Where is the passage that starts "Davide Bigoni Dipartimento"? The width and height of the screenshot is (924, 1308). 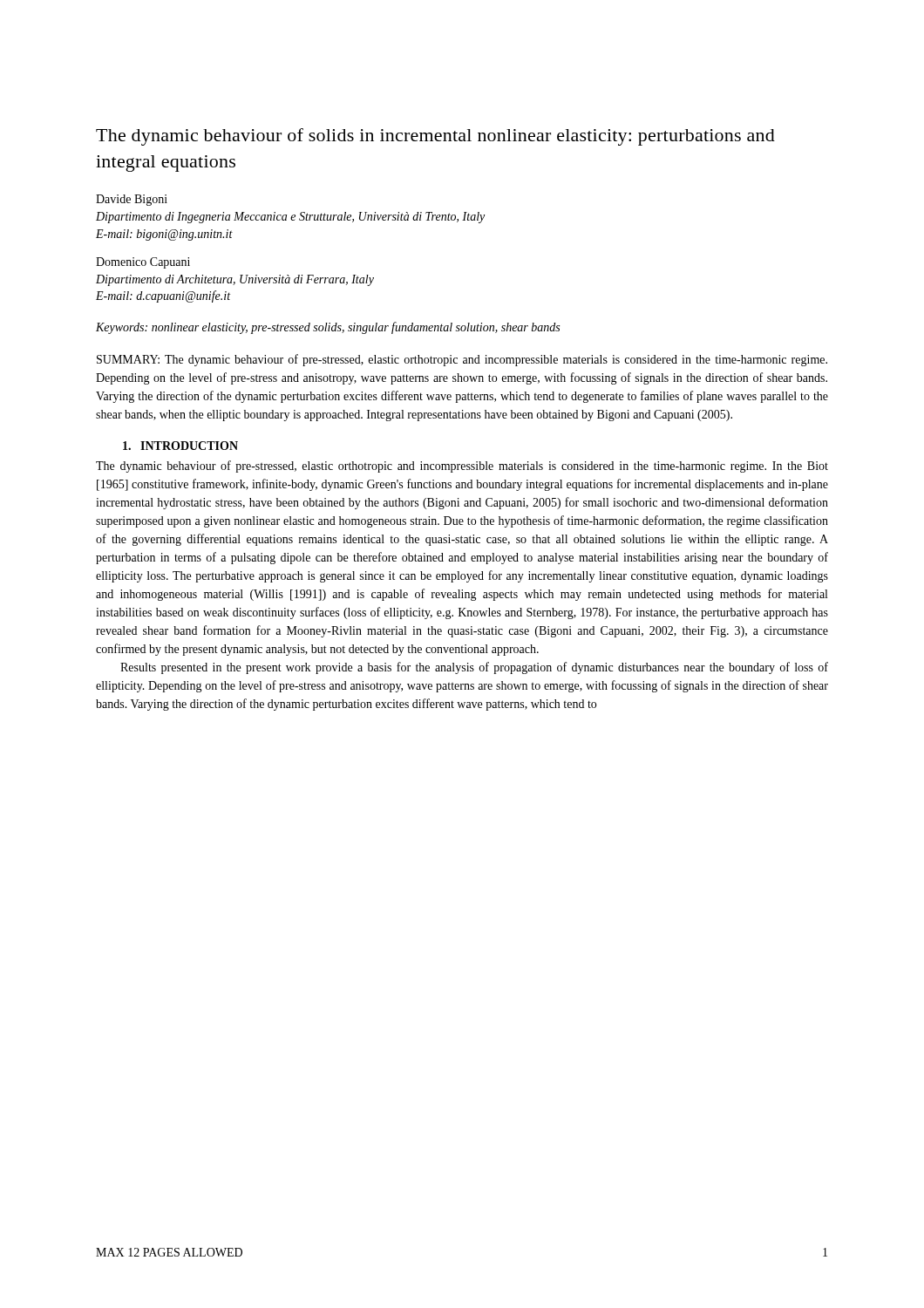[x=462, y=218]
